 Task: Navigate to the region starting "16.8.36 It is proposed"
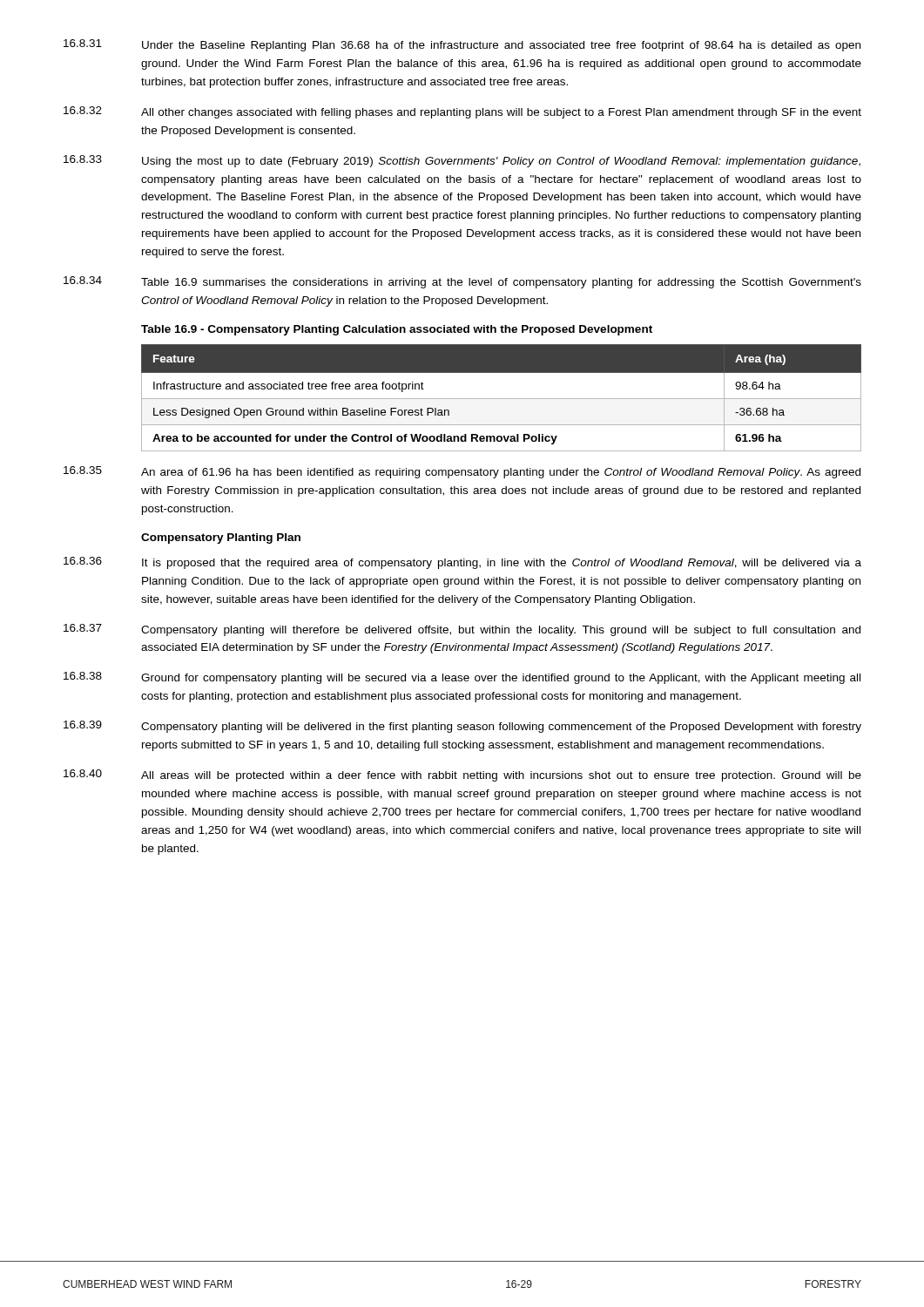pyautogui.click(x=462, y=581)
